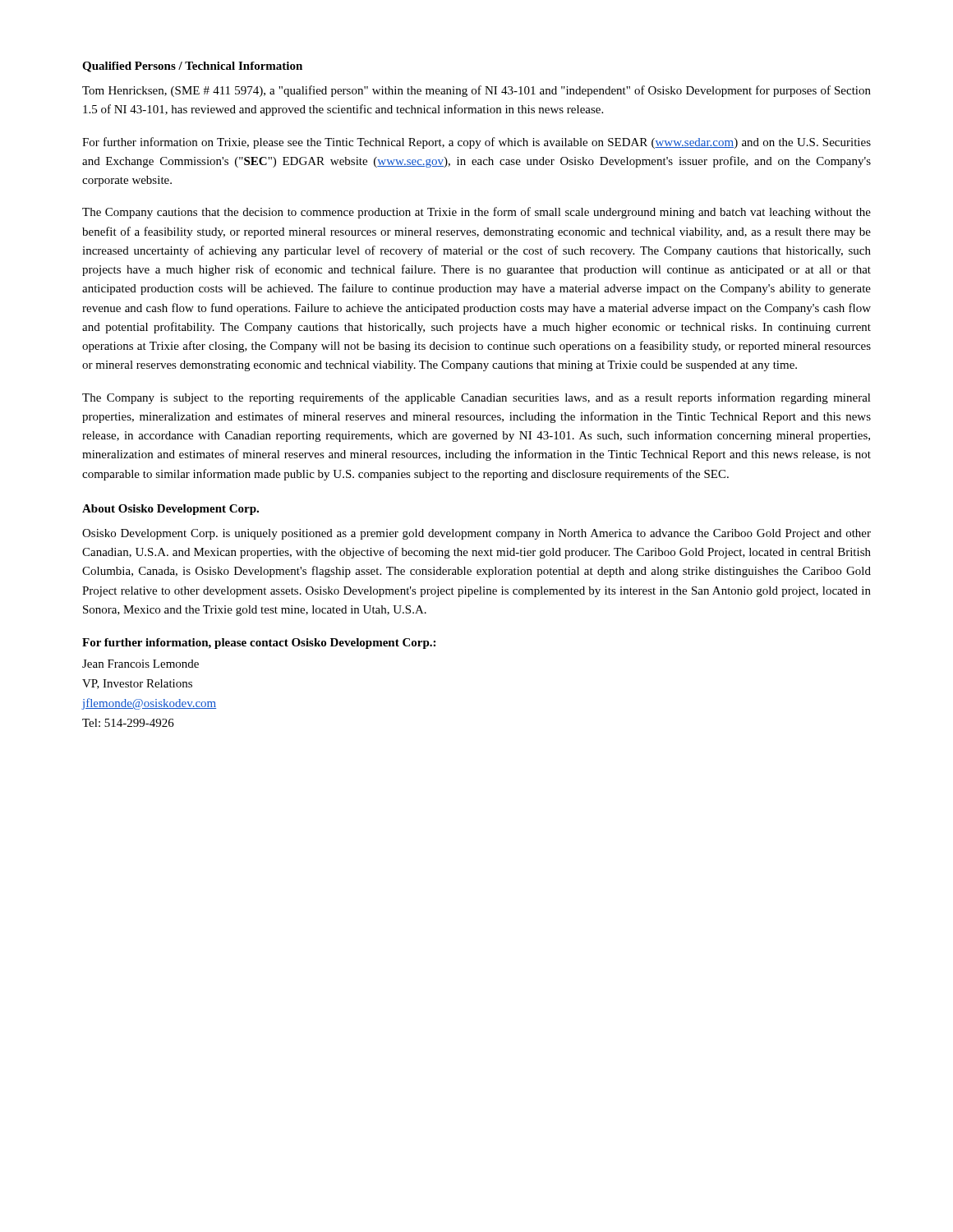Locate the section header containing "Qualified Persons / Technical Information"

coord(192,66)
